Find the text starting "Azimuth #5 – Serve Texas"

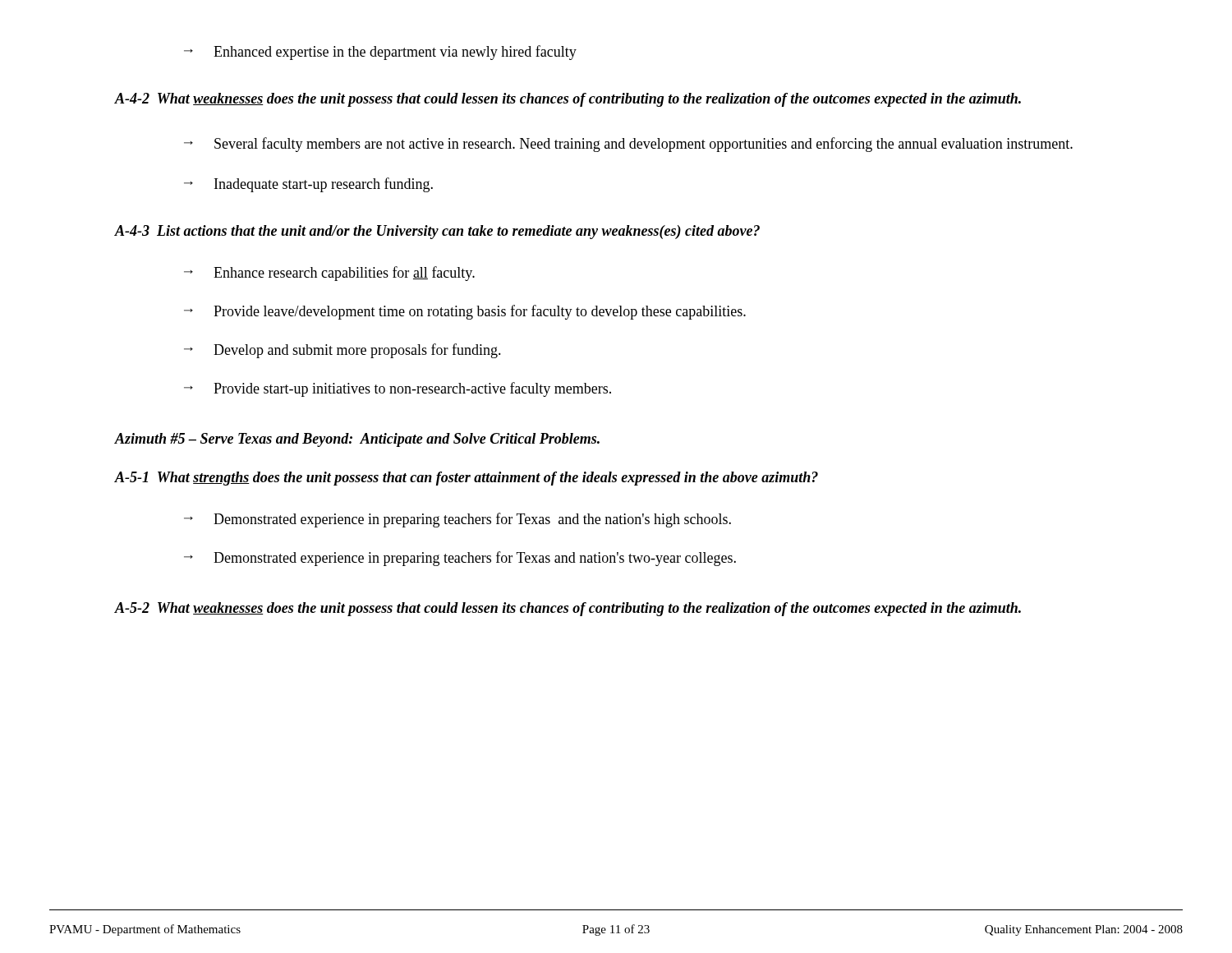358,439
